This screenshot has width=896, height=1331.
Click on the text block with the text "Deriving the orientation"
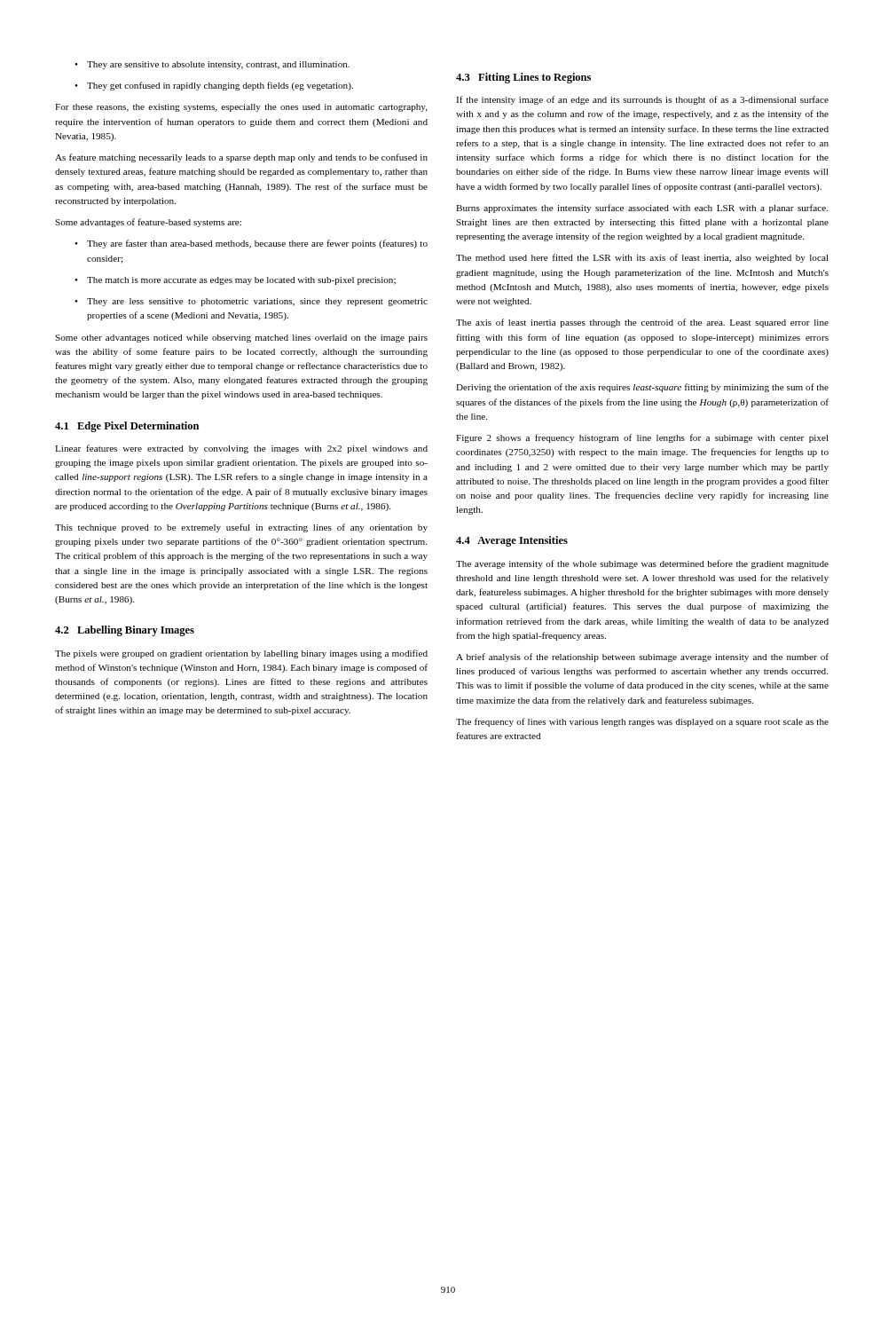pyautogui.click(x=642, y=402)
